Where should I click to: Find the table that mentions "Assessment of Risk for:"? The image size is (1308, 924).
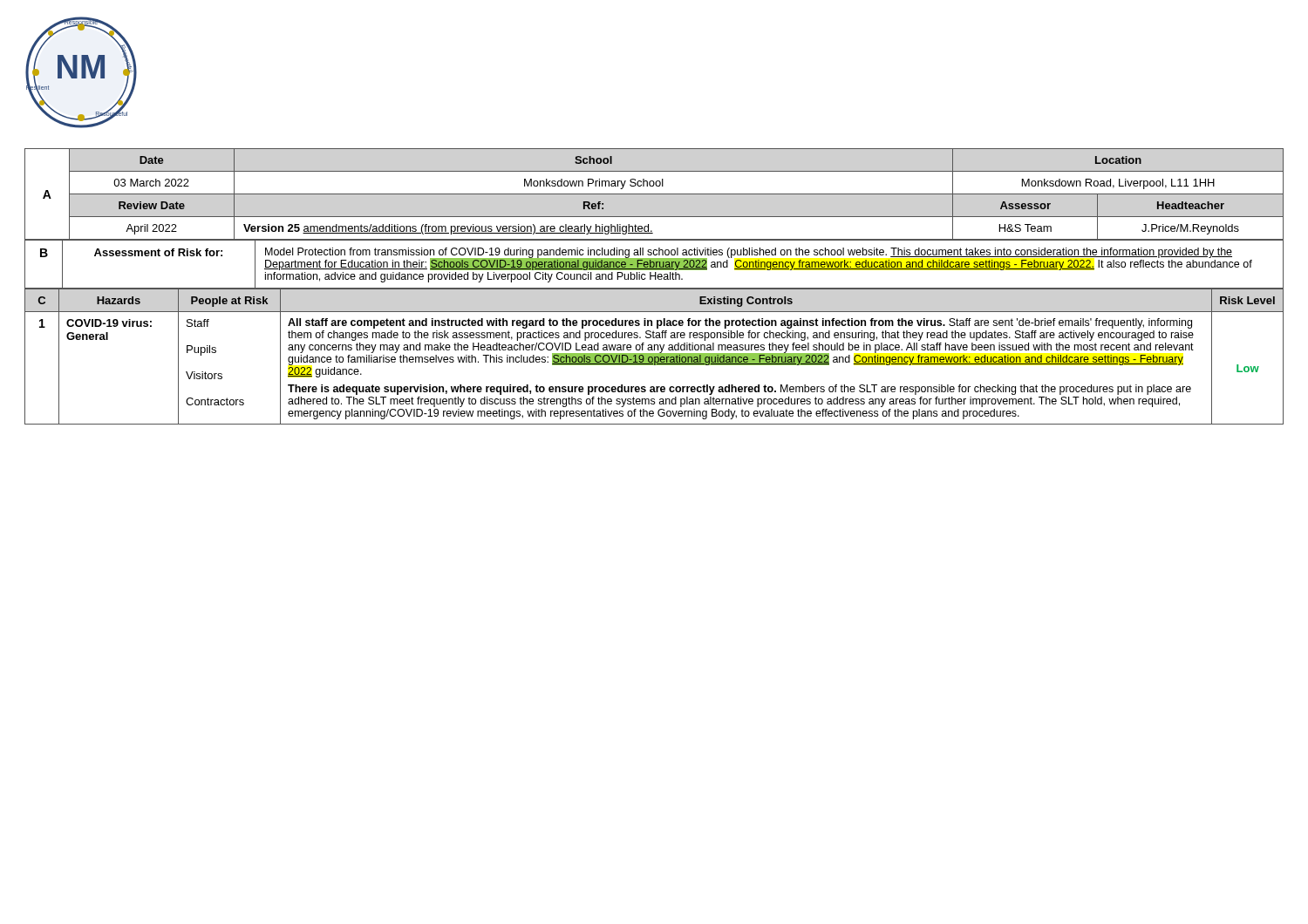[x=654, y=264]
